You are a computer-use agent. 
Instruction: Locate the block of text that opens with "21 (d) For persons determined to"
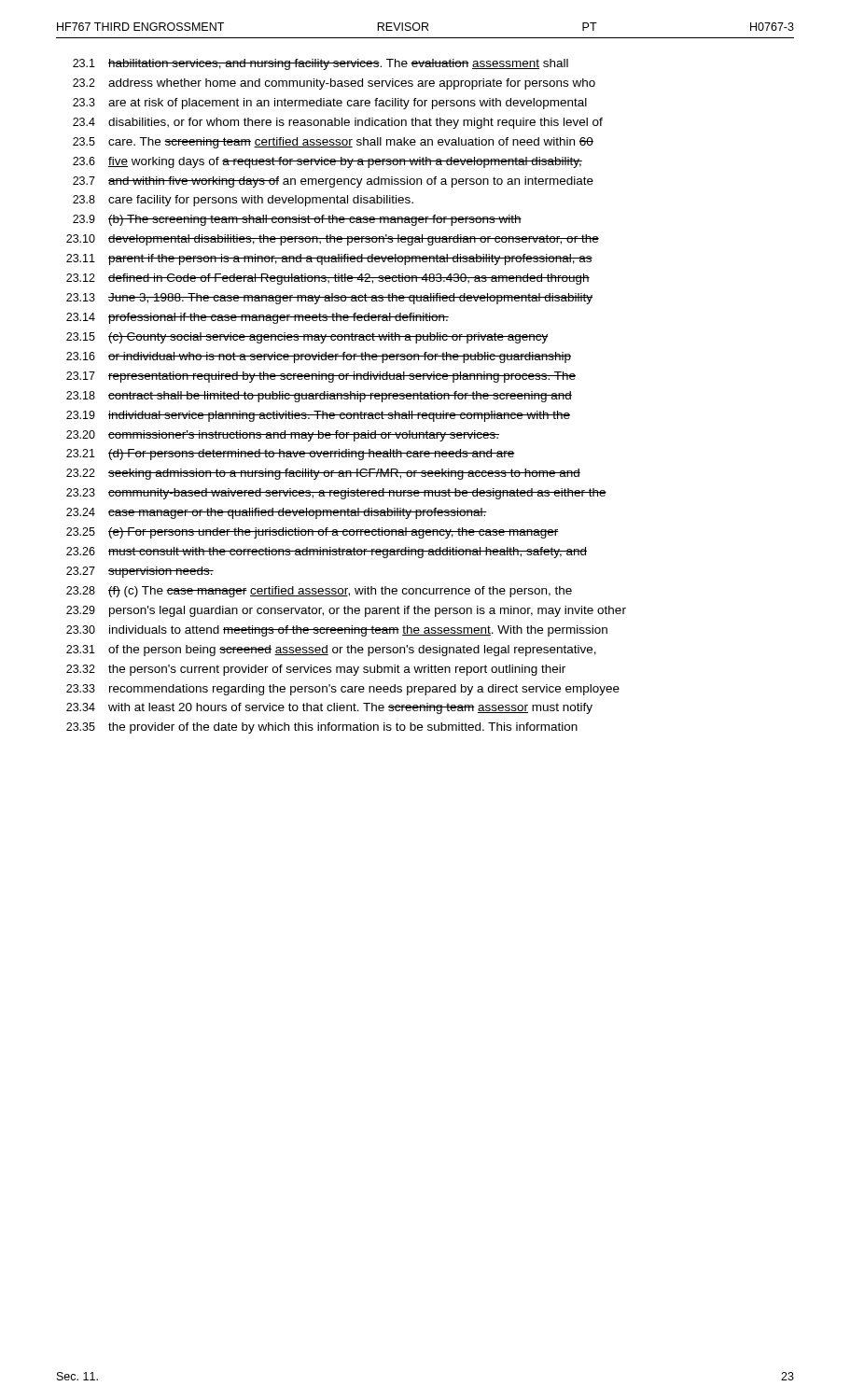pos(425,454)
